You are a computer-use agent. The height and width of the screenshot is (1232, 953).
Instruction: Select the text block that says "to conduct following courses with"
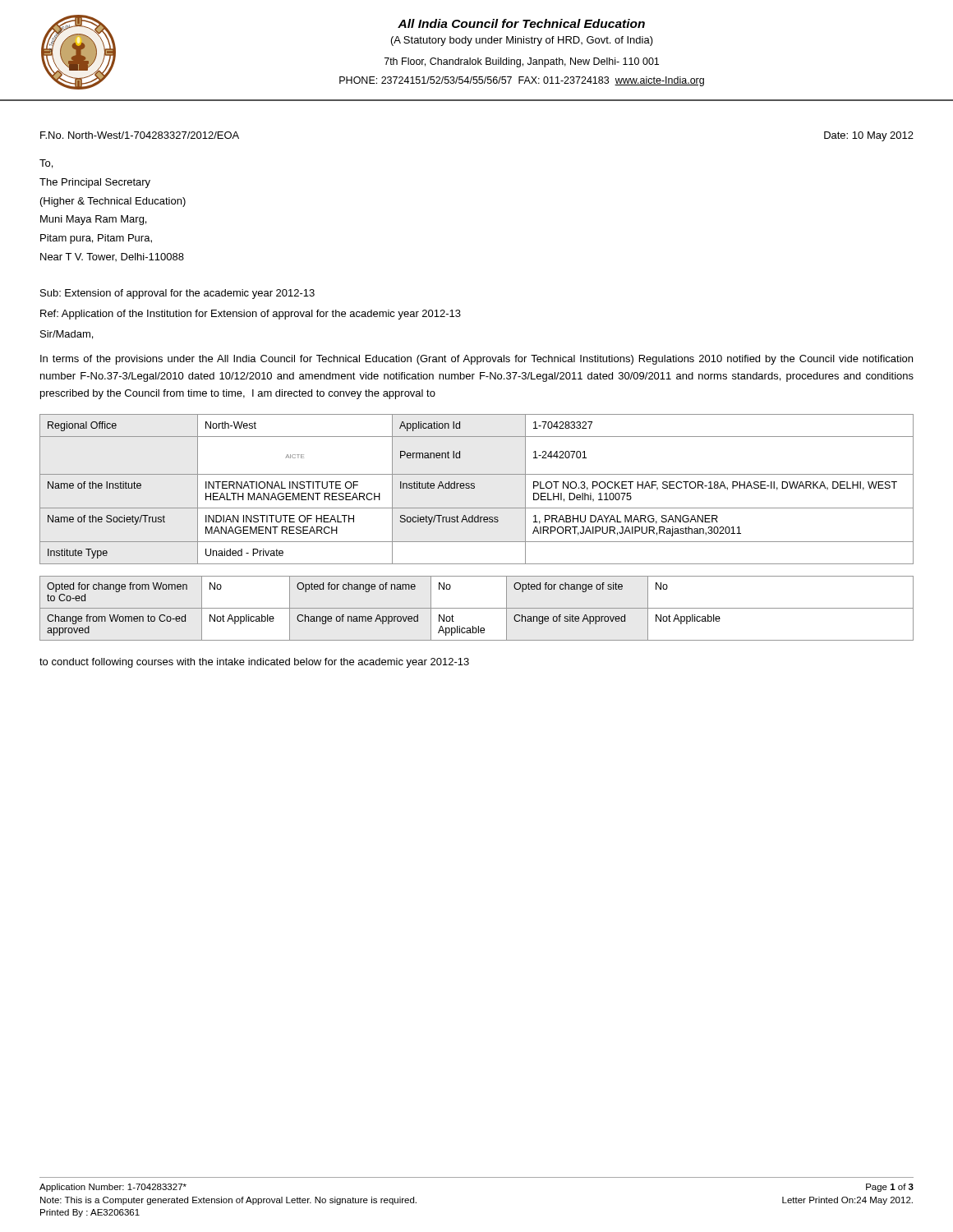point(254,661)
